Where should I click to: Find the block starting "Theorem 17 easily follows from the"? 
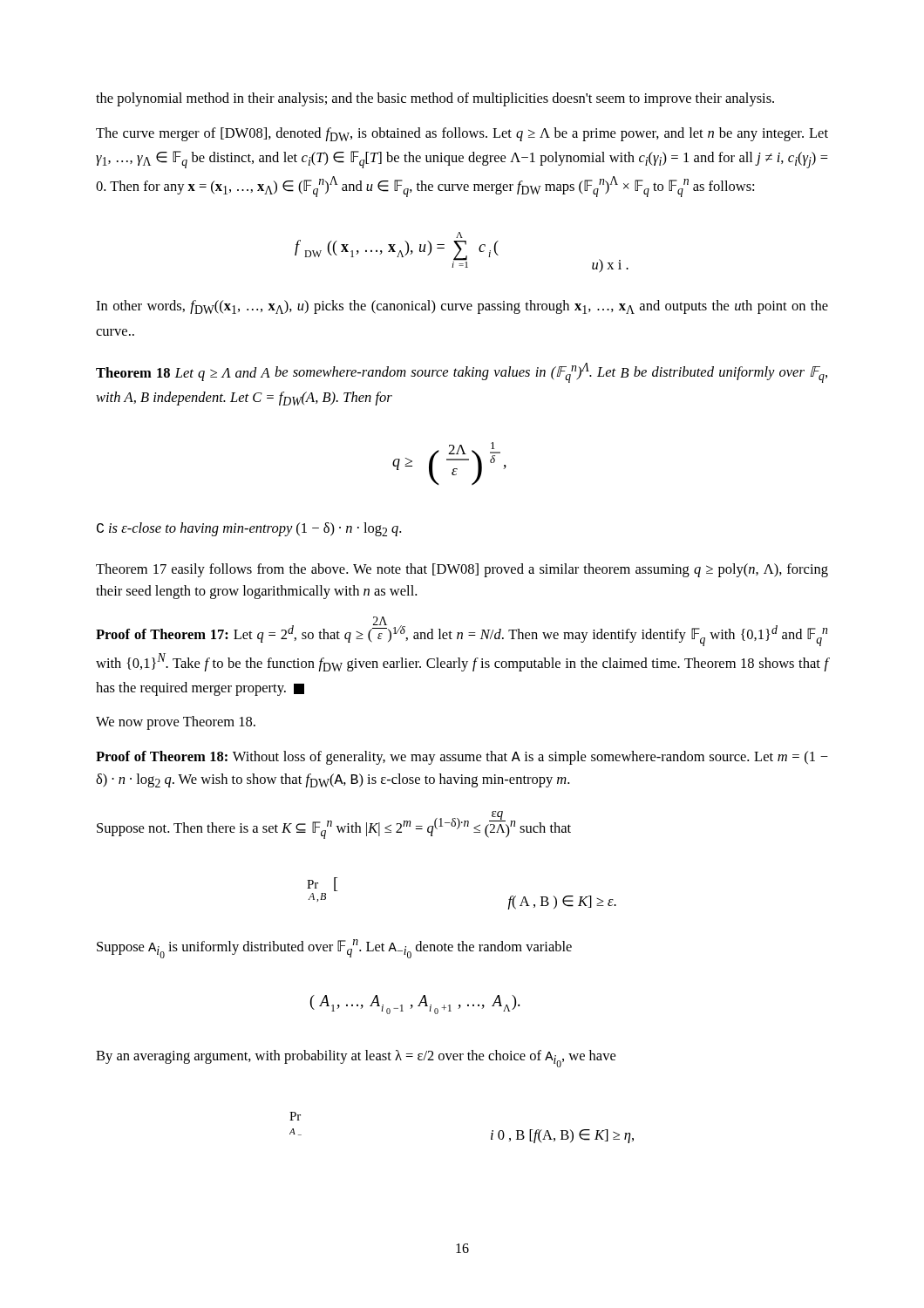pos(462,580)
